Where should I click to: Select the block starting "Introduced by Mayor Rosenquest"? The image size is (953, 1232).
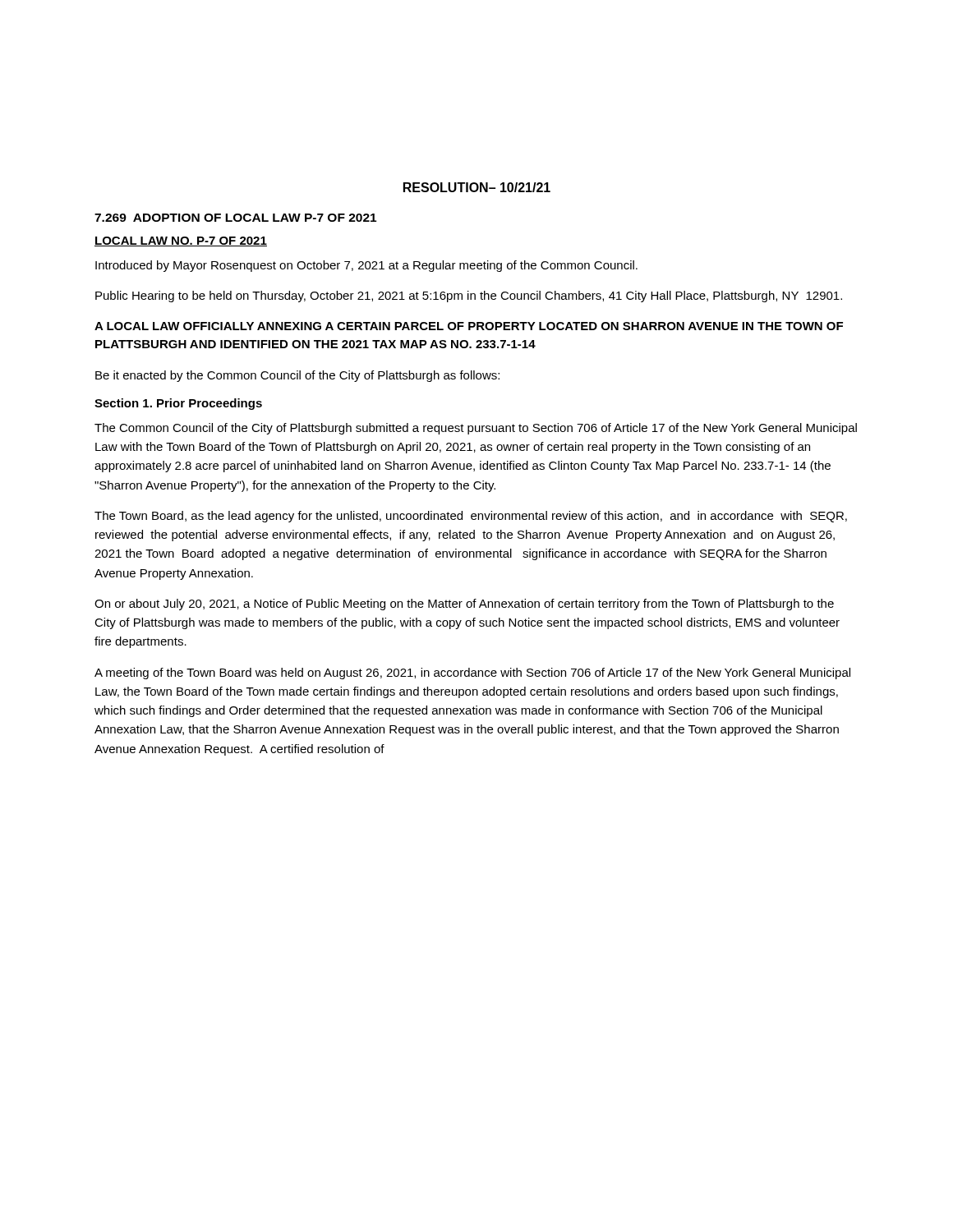click(366, 265)
